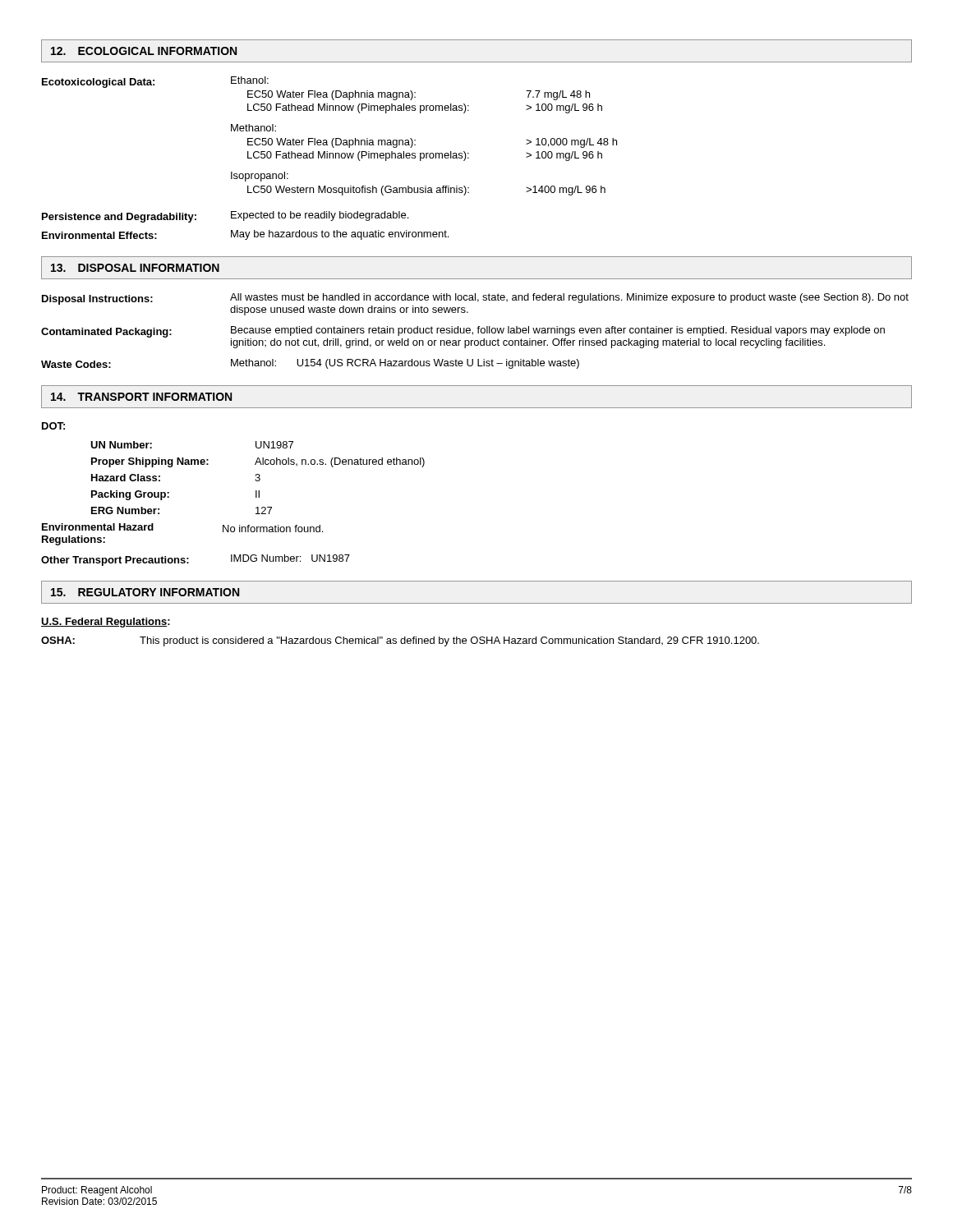This screenshot has width=953, height=1232.
Task: Navigate to the element starting "15.REGULATORY INFORMATION"
Action: (x=145, y=592)
